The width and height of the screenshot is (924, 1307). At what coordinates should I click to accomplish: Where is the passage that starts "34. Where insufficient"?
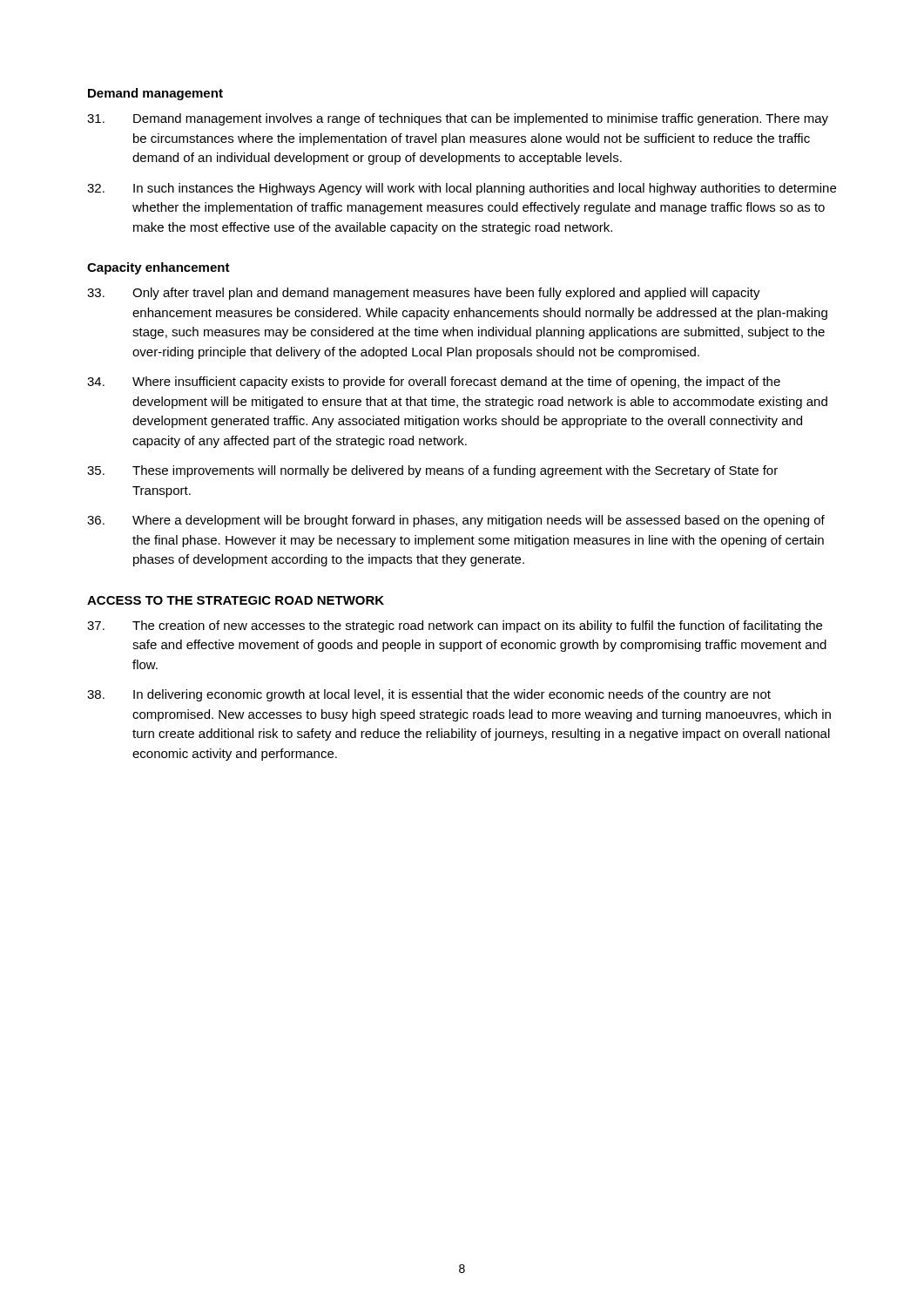pyautogui.click(x=462, y=411)
